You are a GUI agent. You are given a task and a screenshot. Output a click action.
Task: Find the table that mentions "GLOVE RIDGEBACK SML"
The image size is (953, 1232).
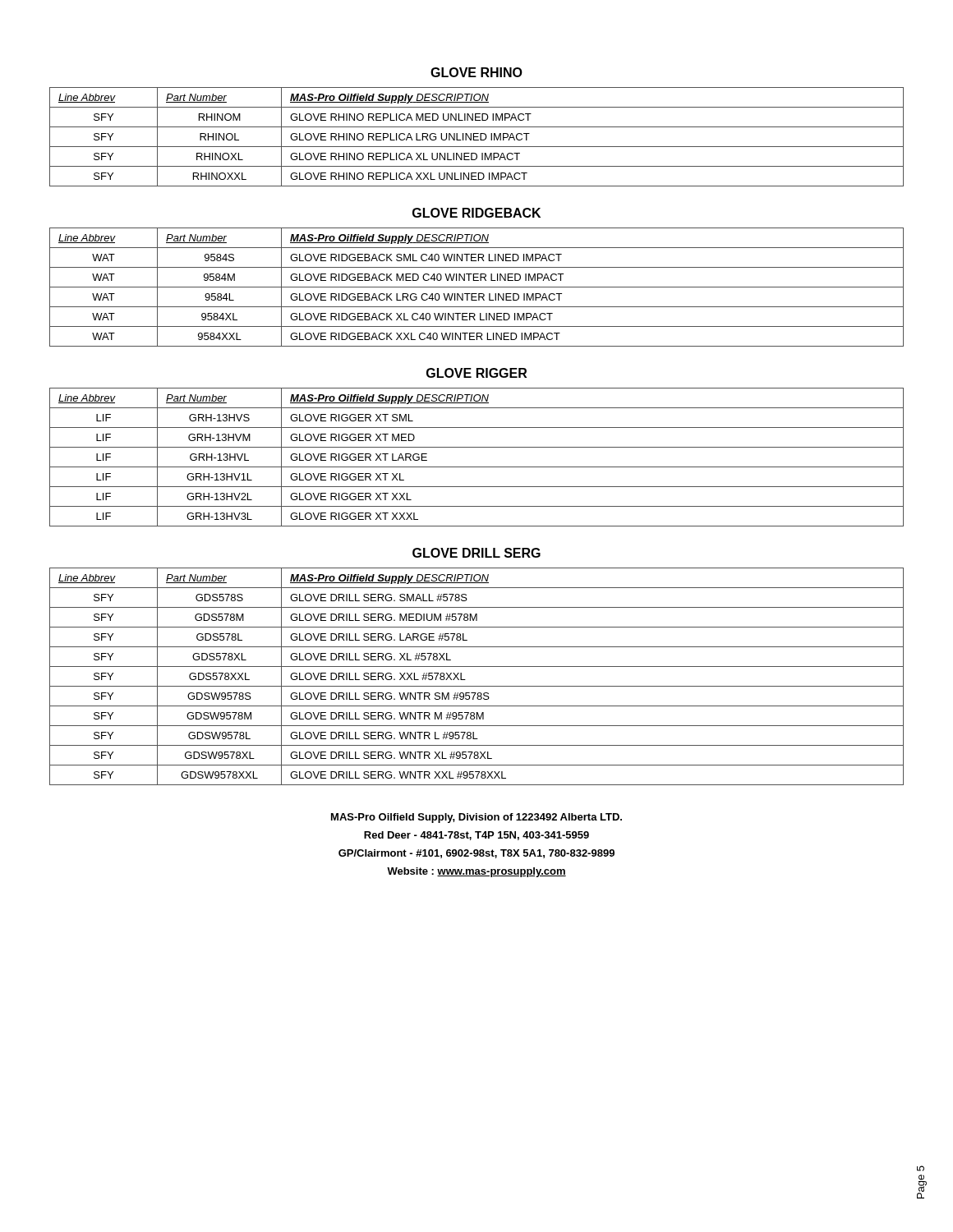(476, 287)
